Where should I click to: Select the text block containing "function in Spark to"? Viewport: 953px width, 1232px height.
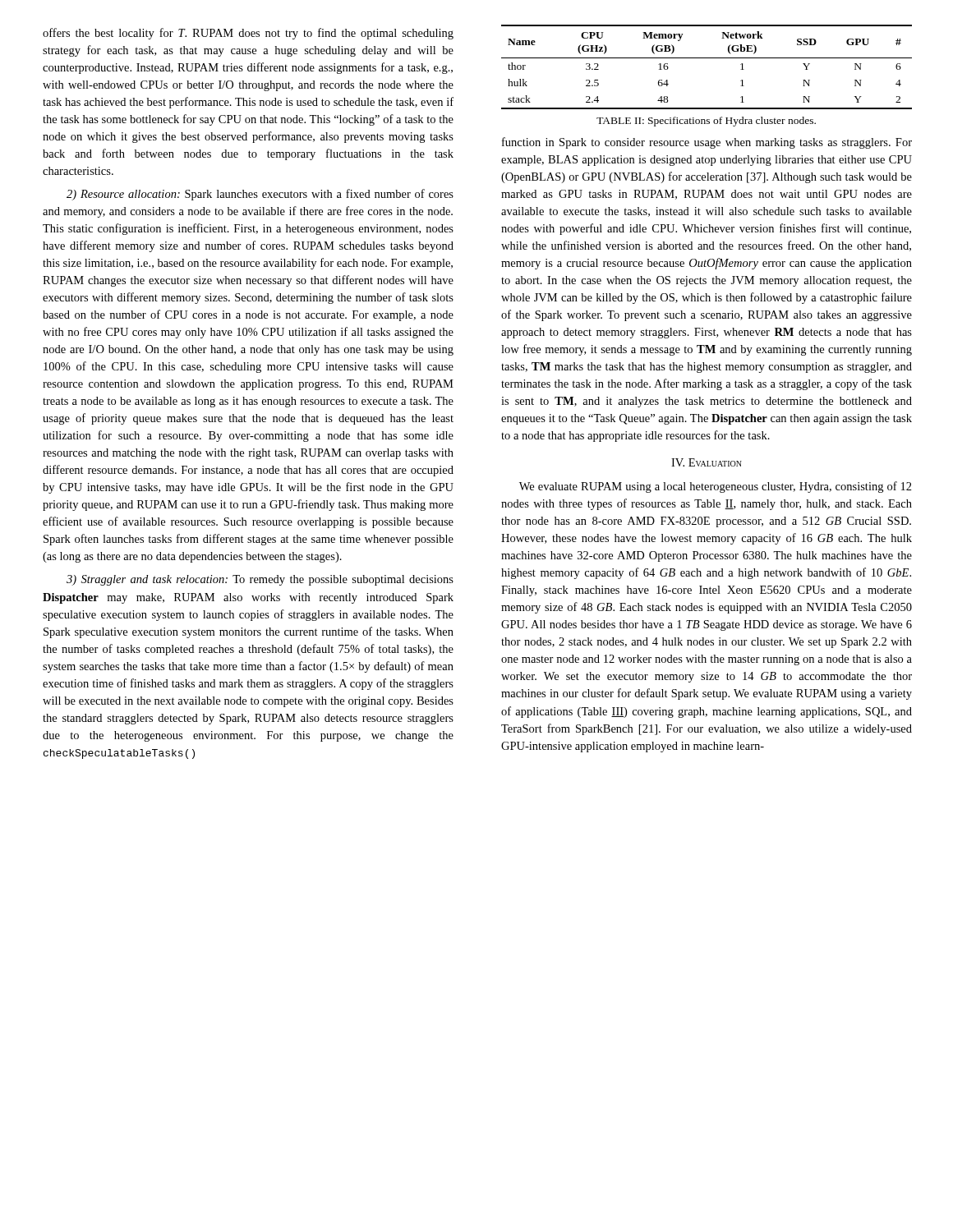pos(707,289)
